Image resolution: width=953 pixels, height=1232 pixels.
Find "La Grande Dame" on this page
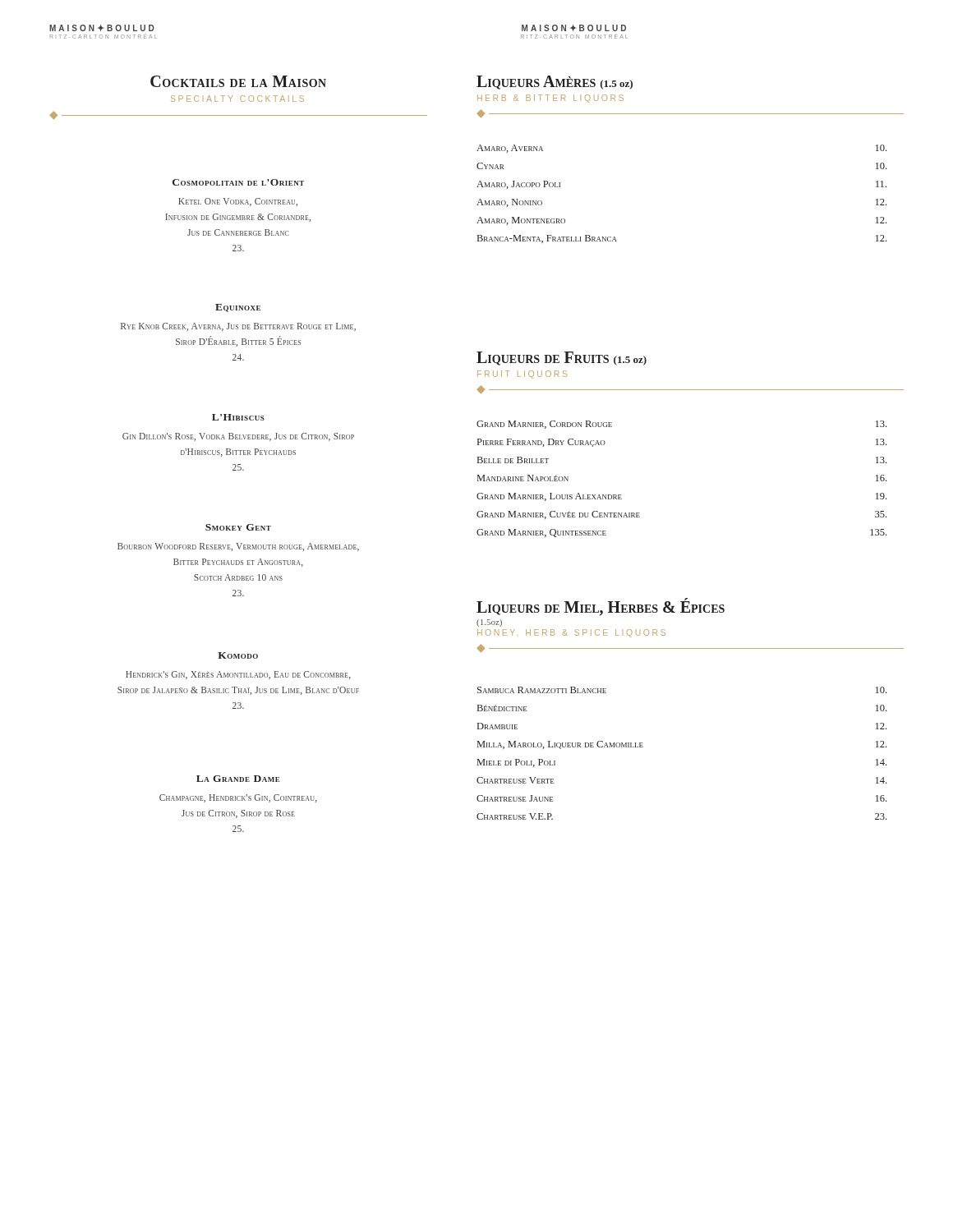[238, 779]
